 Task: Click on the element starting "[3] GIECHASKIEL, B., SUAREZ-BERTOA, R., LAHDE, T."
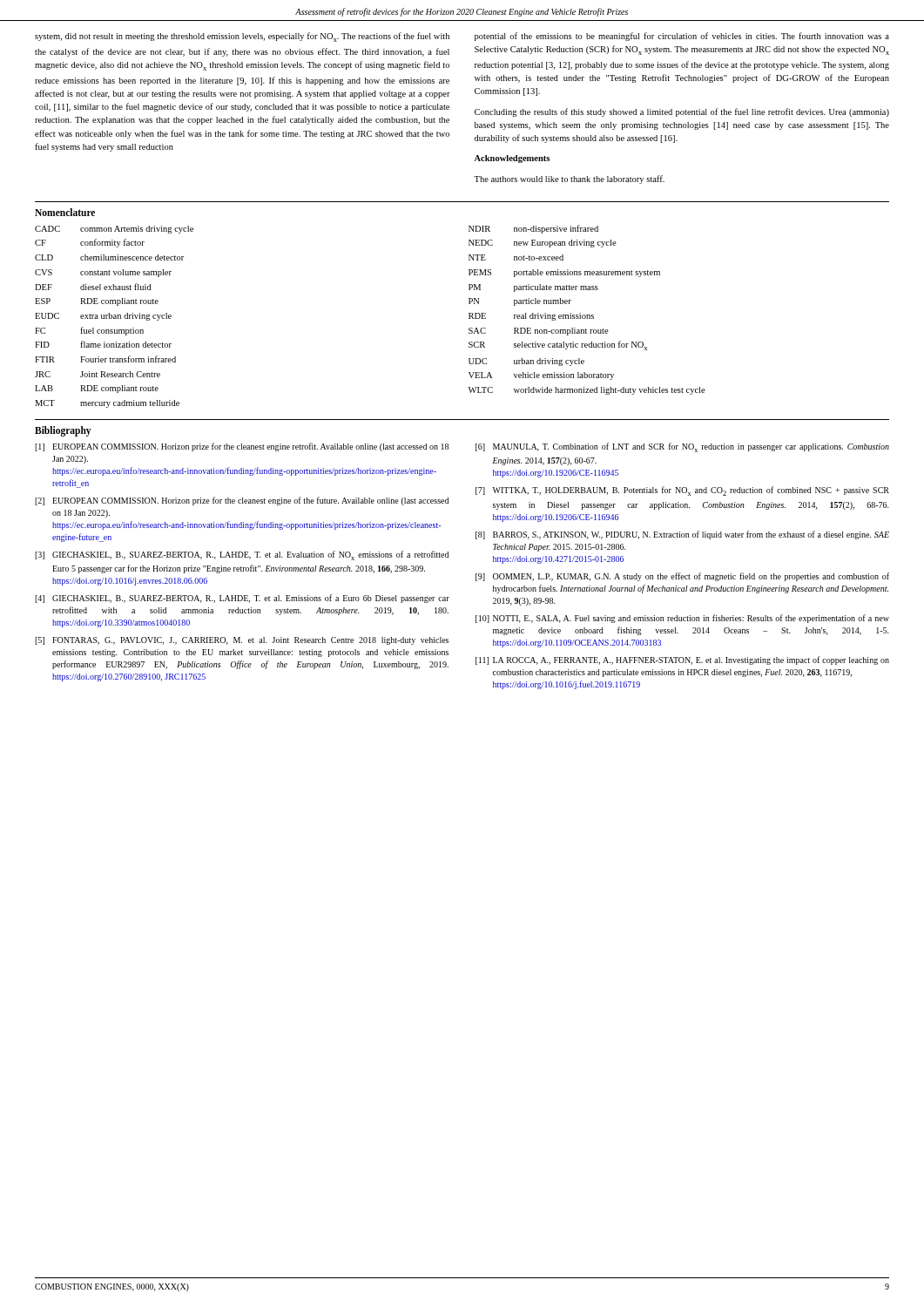click(x=242, y=568)
